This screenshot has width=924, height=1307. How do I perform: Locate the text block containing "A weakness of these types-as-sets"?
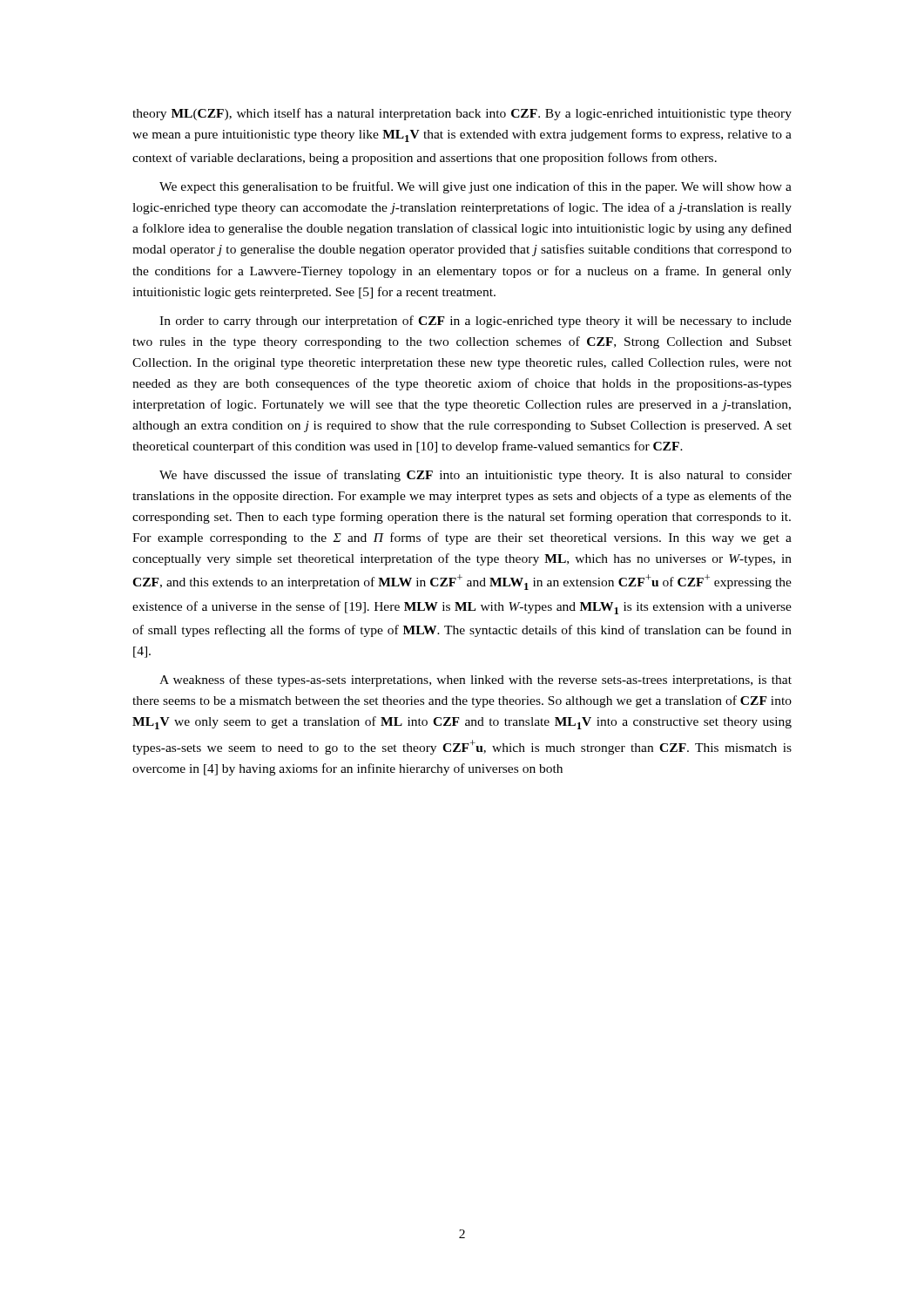coord(462,724)
